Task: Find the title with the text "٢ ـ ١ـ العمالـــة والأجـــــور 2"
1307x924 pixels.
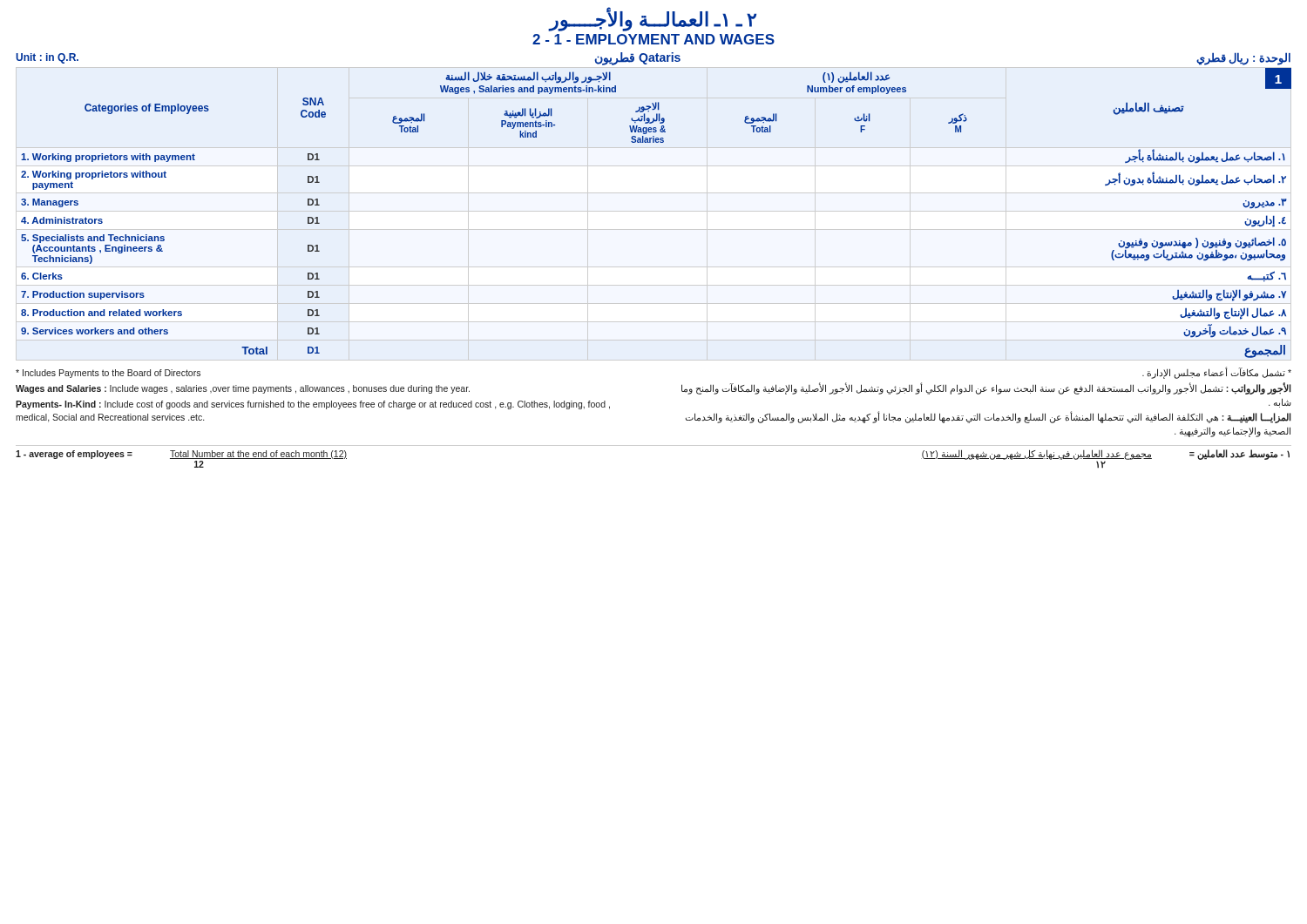Action: tap(654, 29)
